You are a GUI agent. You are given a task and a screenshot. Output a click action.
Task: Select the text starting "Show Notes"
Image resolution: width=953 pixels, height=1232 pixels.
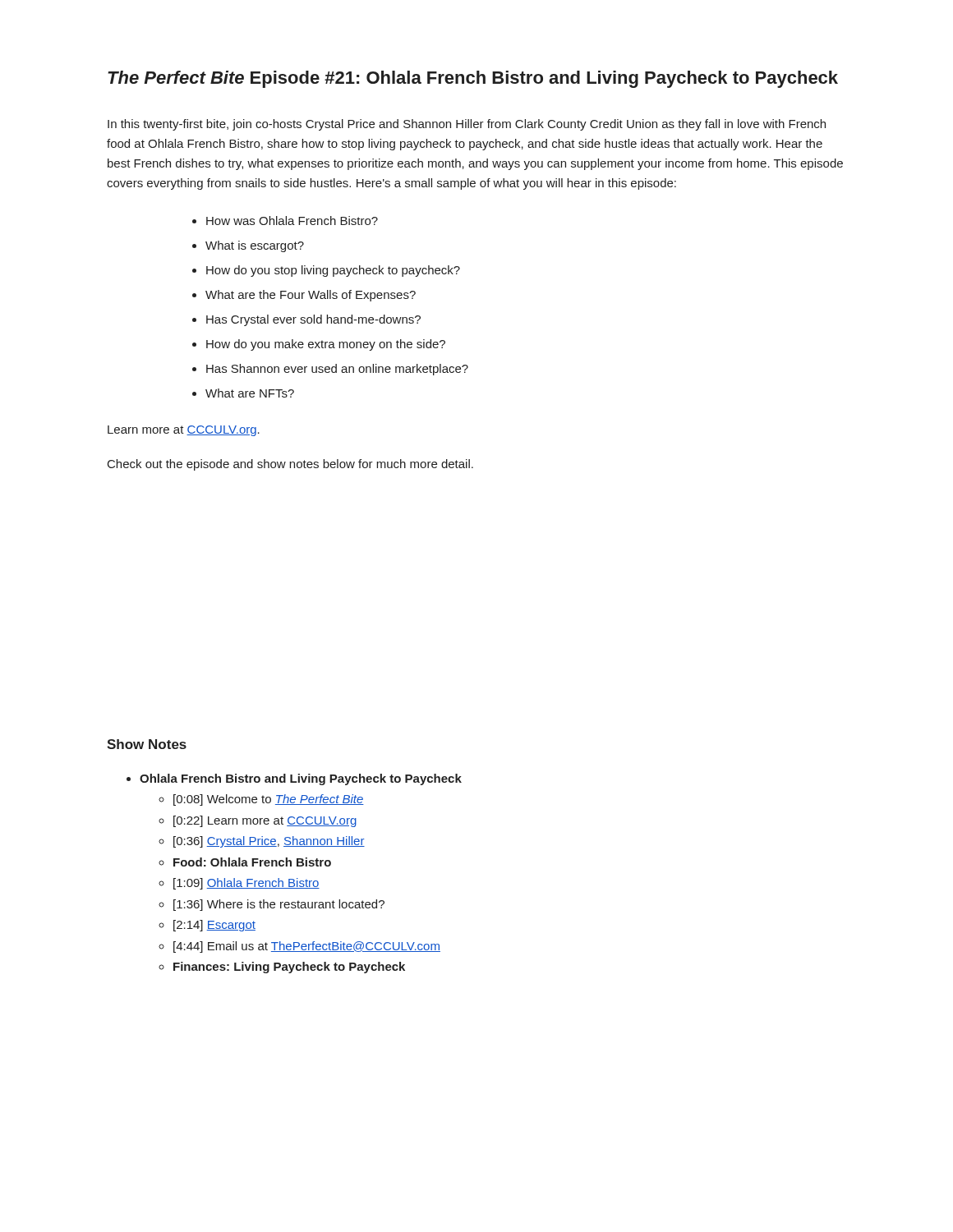coord(147,744)
